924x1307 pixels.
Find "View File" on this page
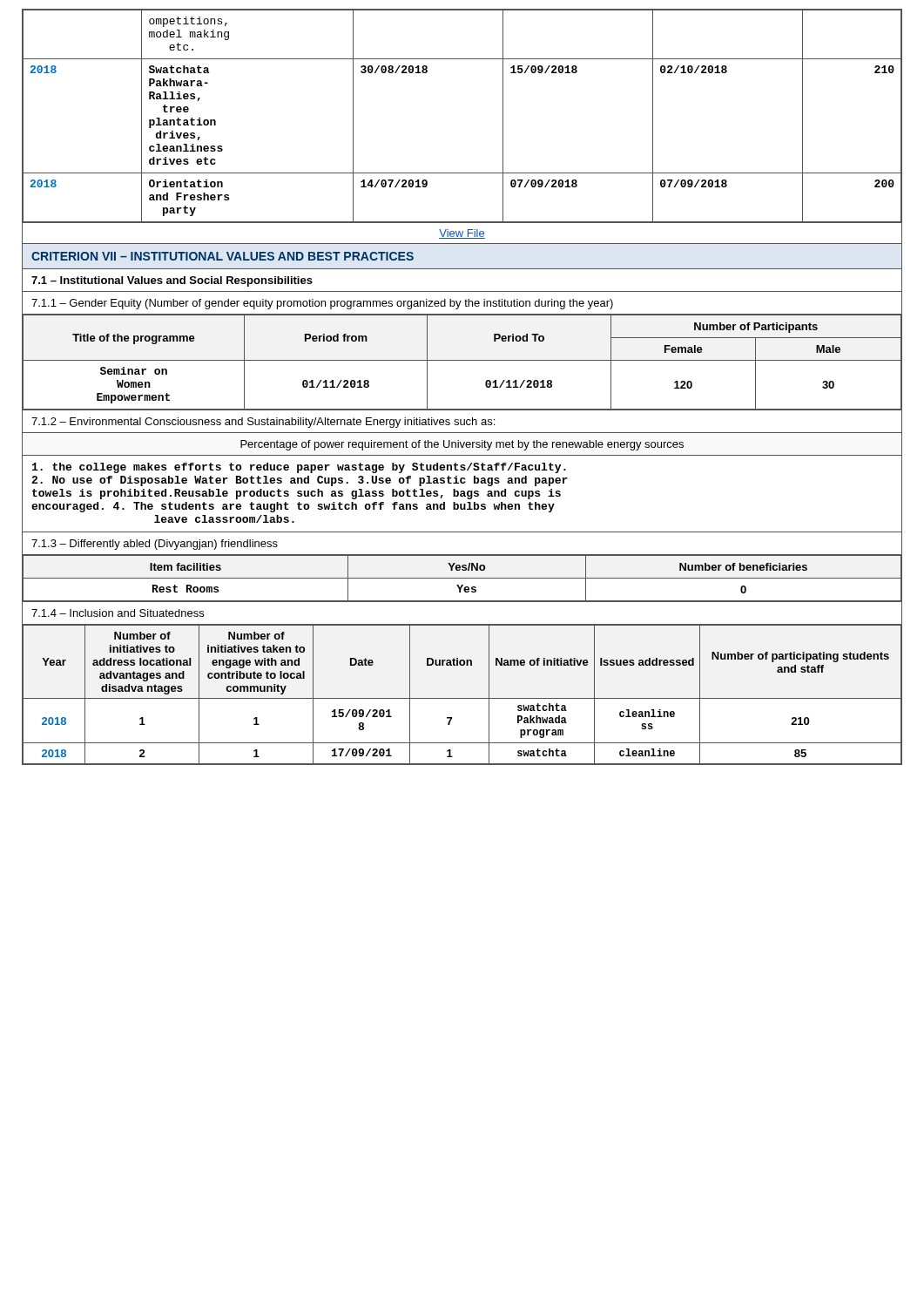(462, 233)
